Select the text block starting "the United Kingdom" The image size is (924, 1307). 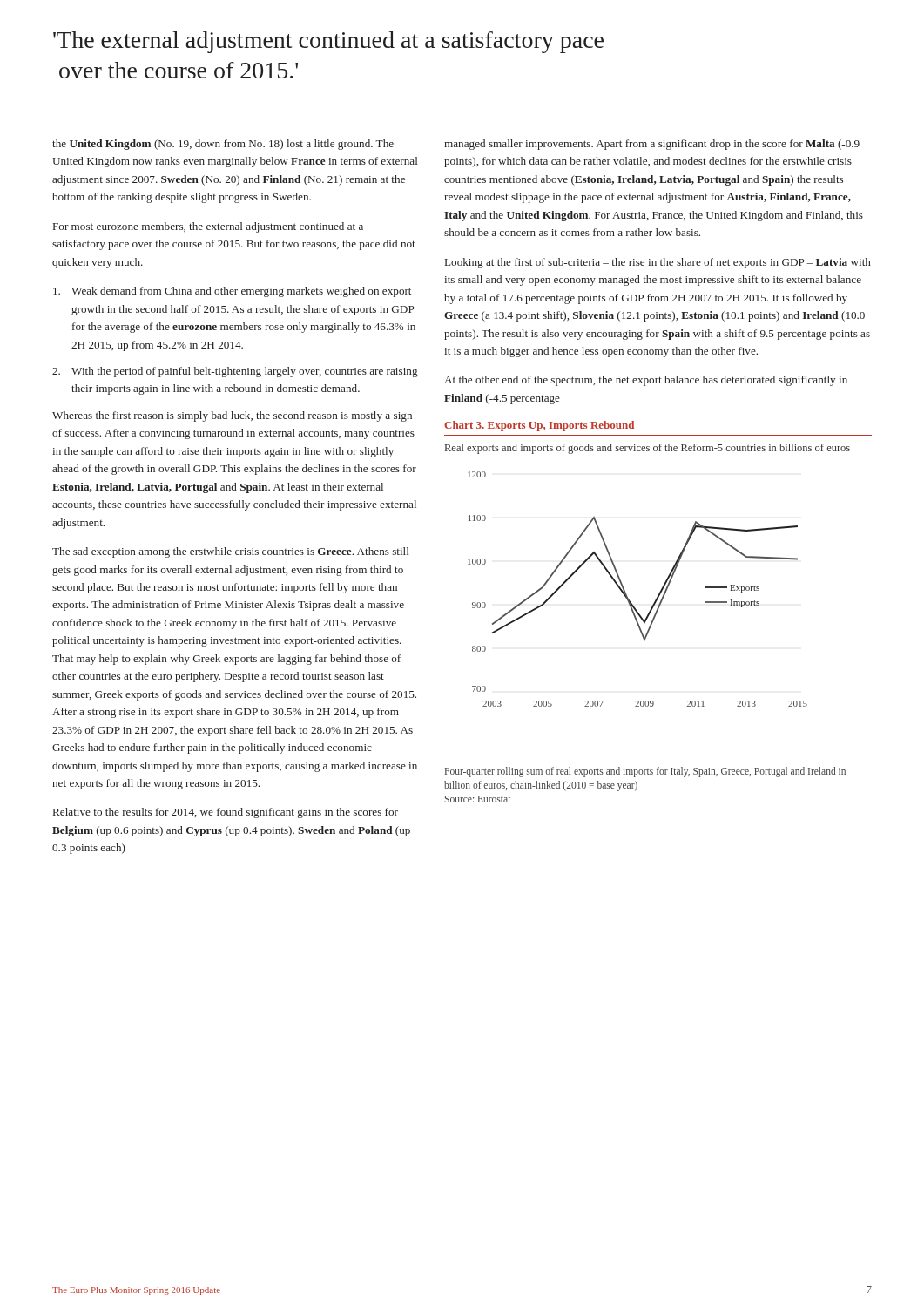point(235,170)
